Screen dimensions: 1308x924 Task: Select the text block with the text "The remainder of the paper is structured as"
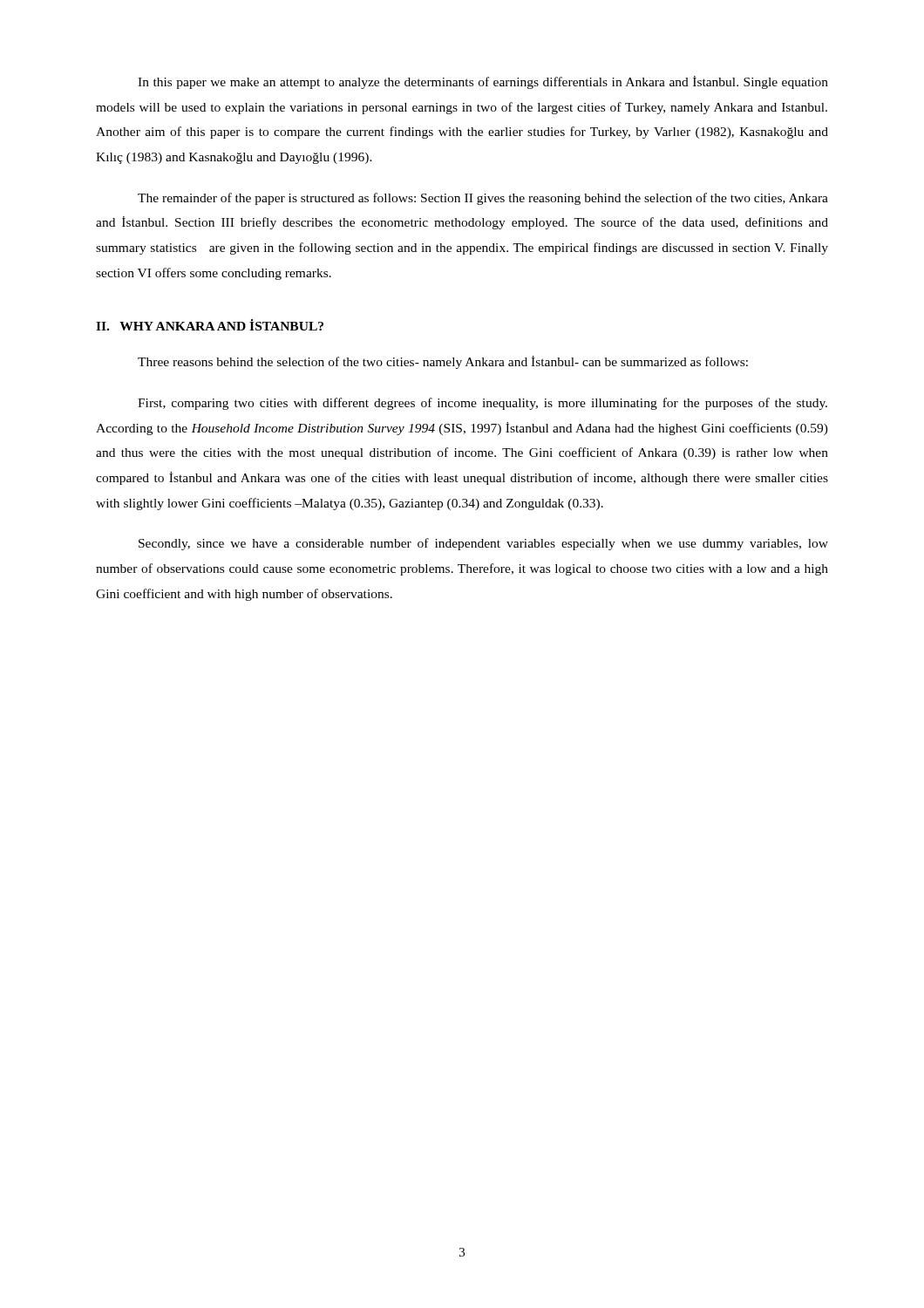(462, 235)
